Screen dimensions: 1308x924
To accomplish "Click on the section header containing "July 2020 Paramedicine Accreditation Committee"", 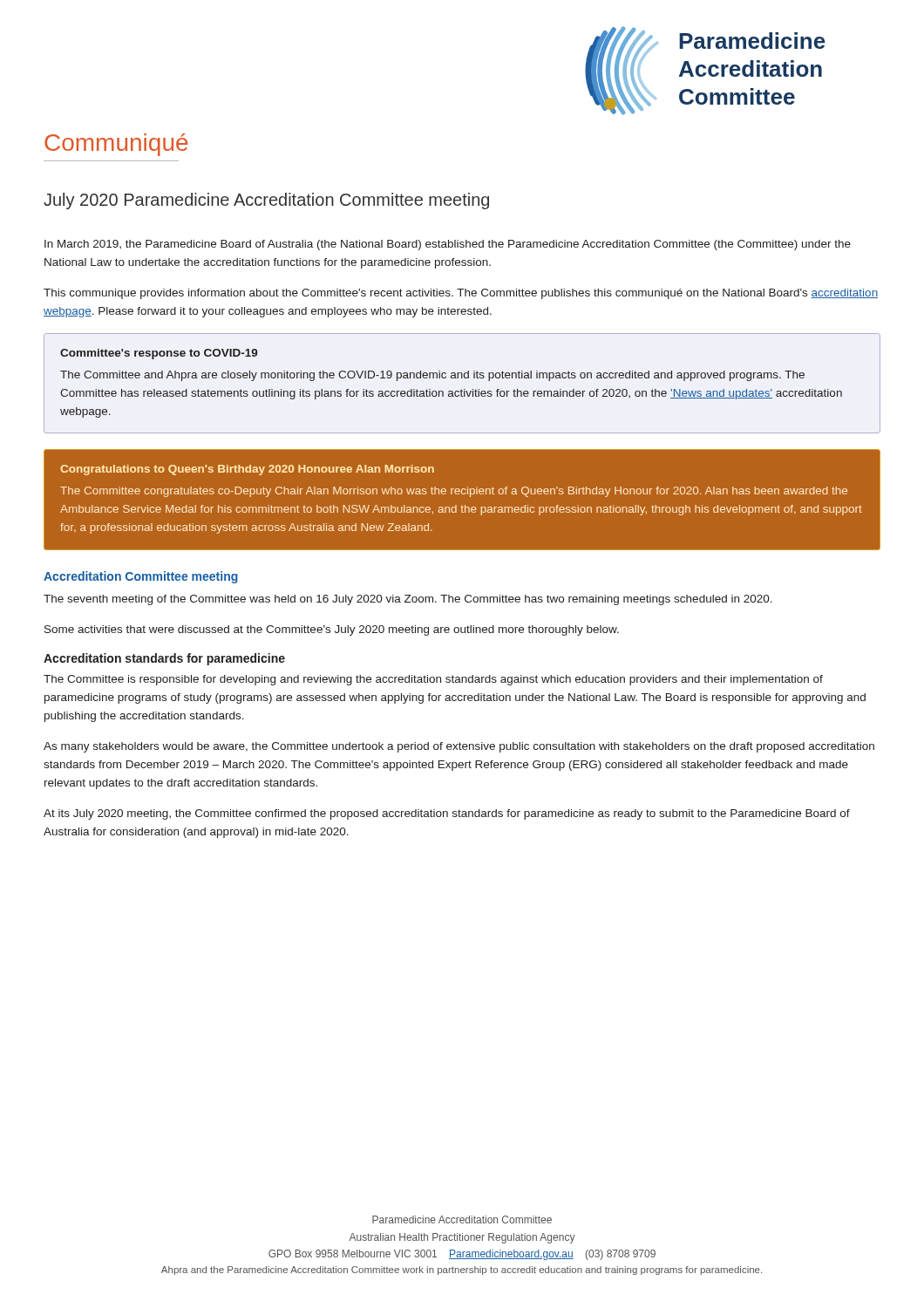I will click(x=267, y=200).
